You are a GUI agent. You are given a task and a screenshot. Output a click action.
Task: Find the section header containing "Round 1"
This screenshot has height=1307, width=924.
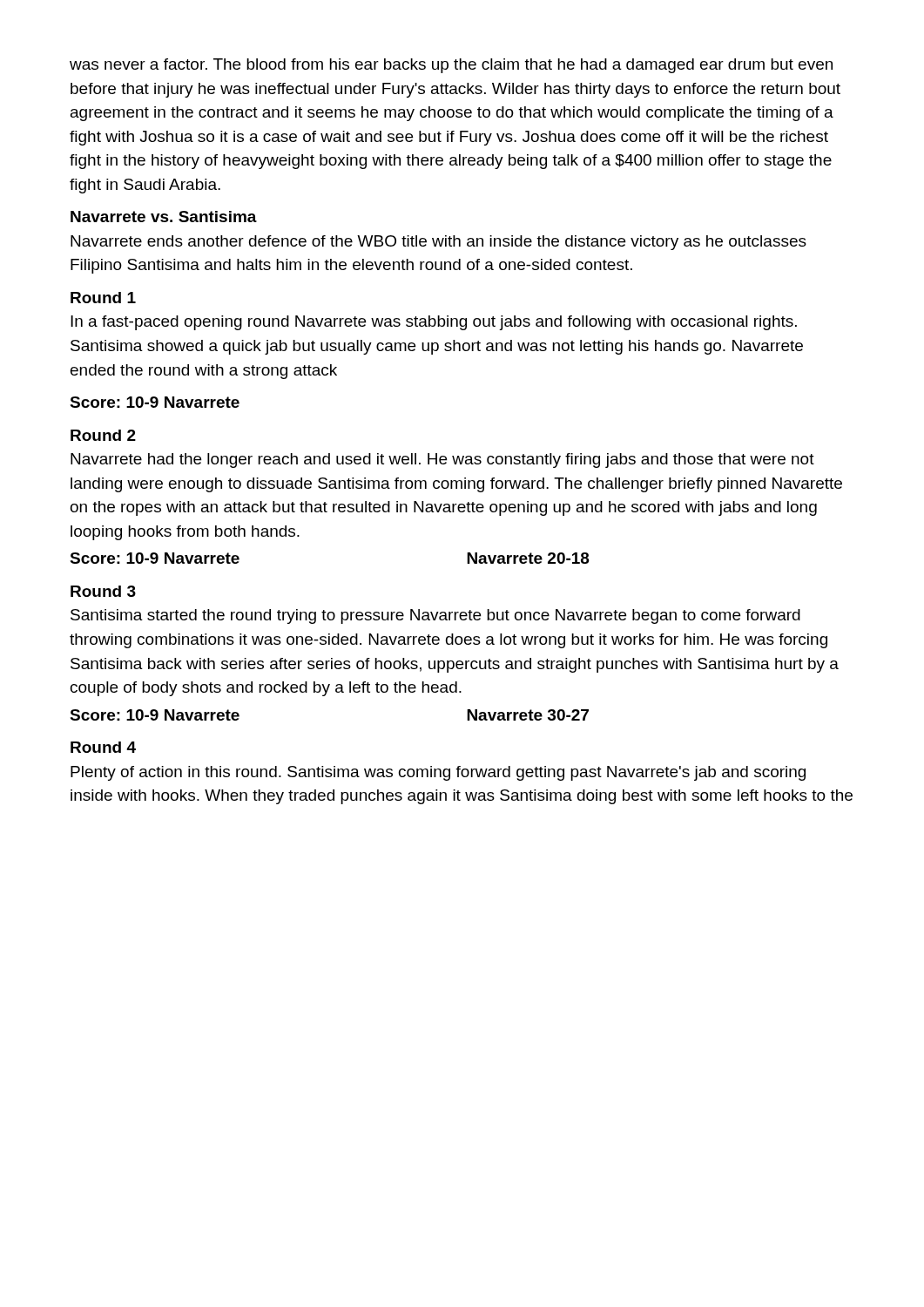click(103, 297)
